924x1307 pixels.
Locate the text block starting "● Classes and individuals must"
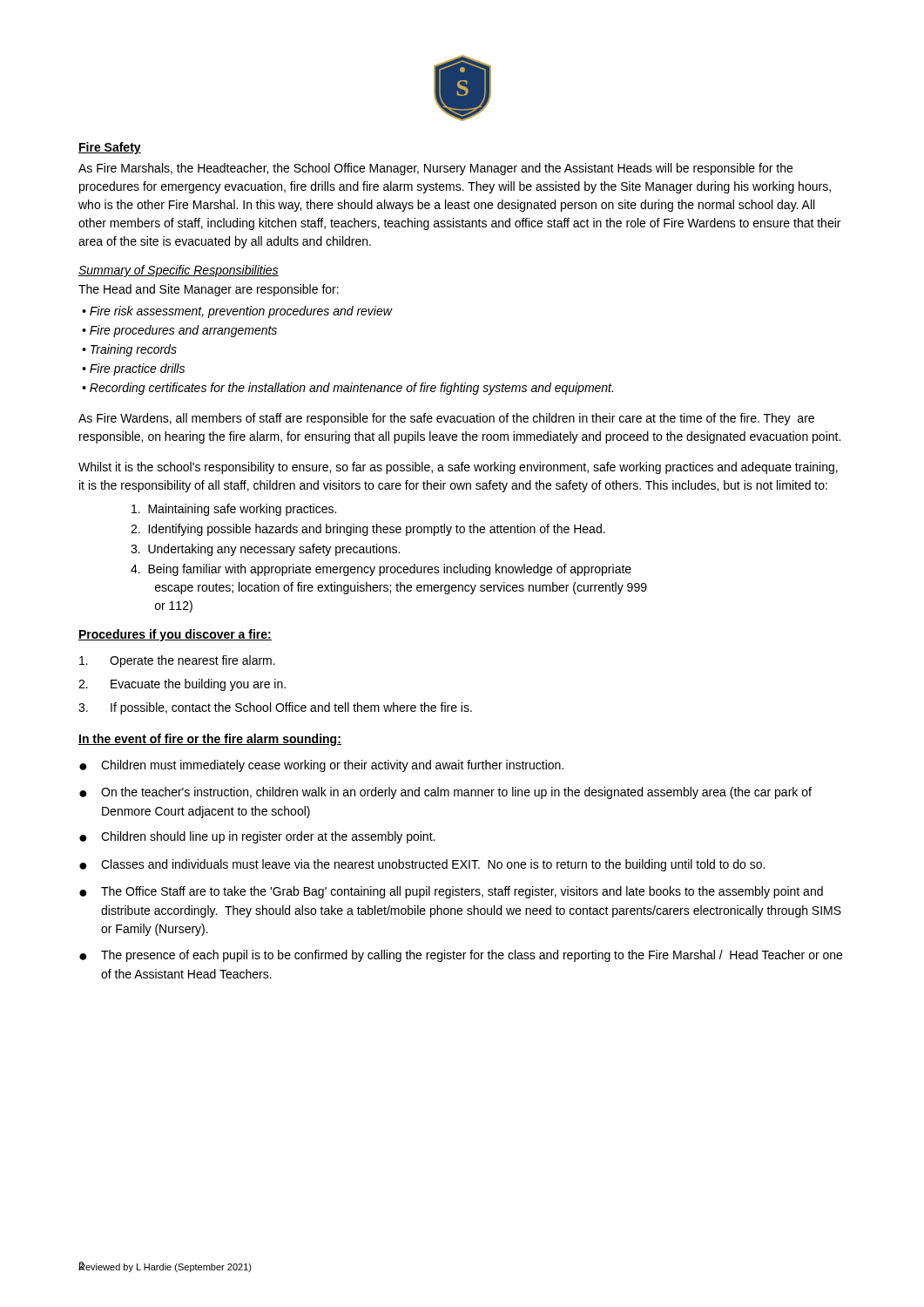422,866
